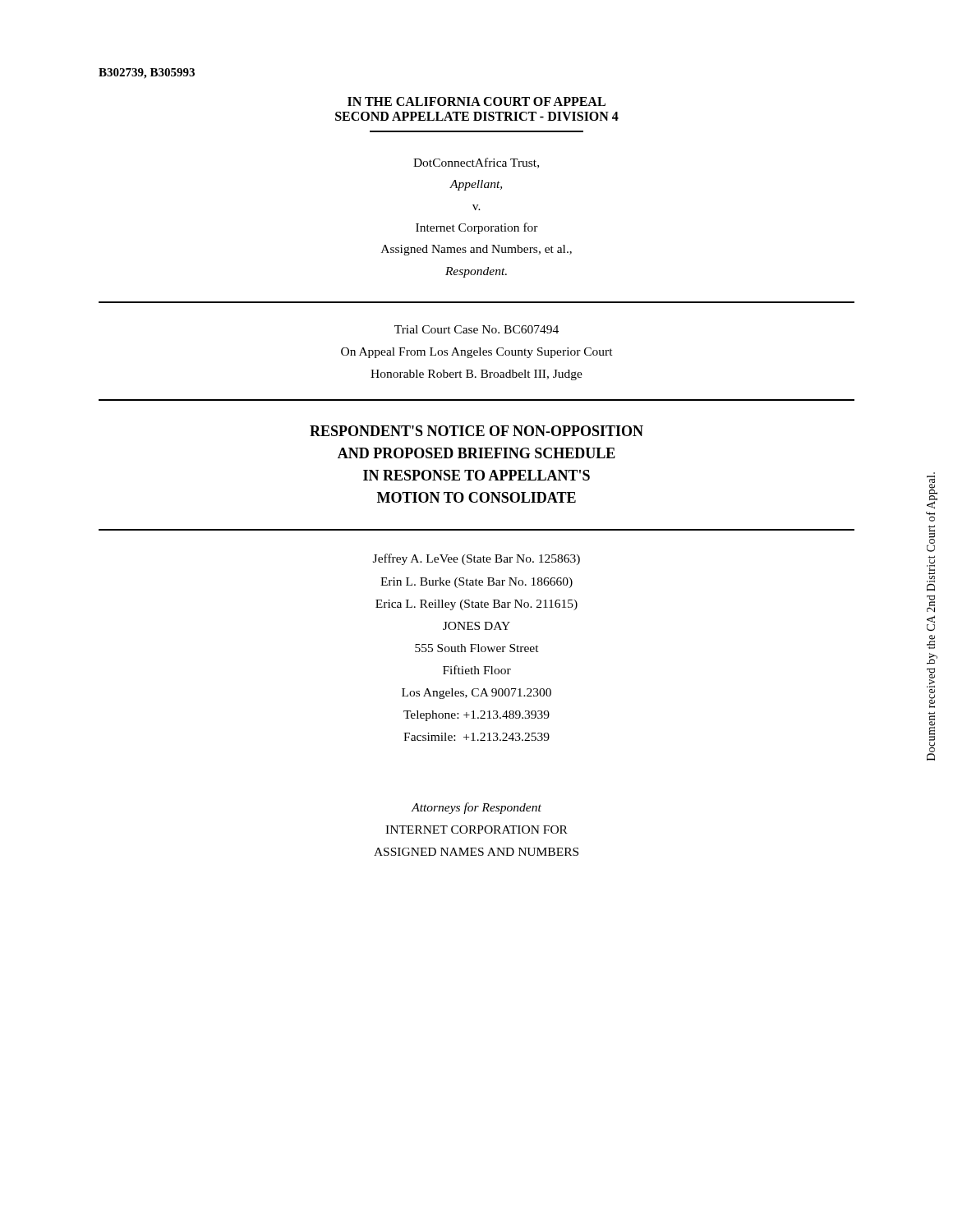Locate the text block starting "Trial Court Case No. BC607494 On"
The width and height of the screenshot is (953, 1232).
476,351
